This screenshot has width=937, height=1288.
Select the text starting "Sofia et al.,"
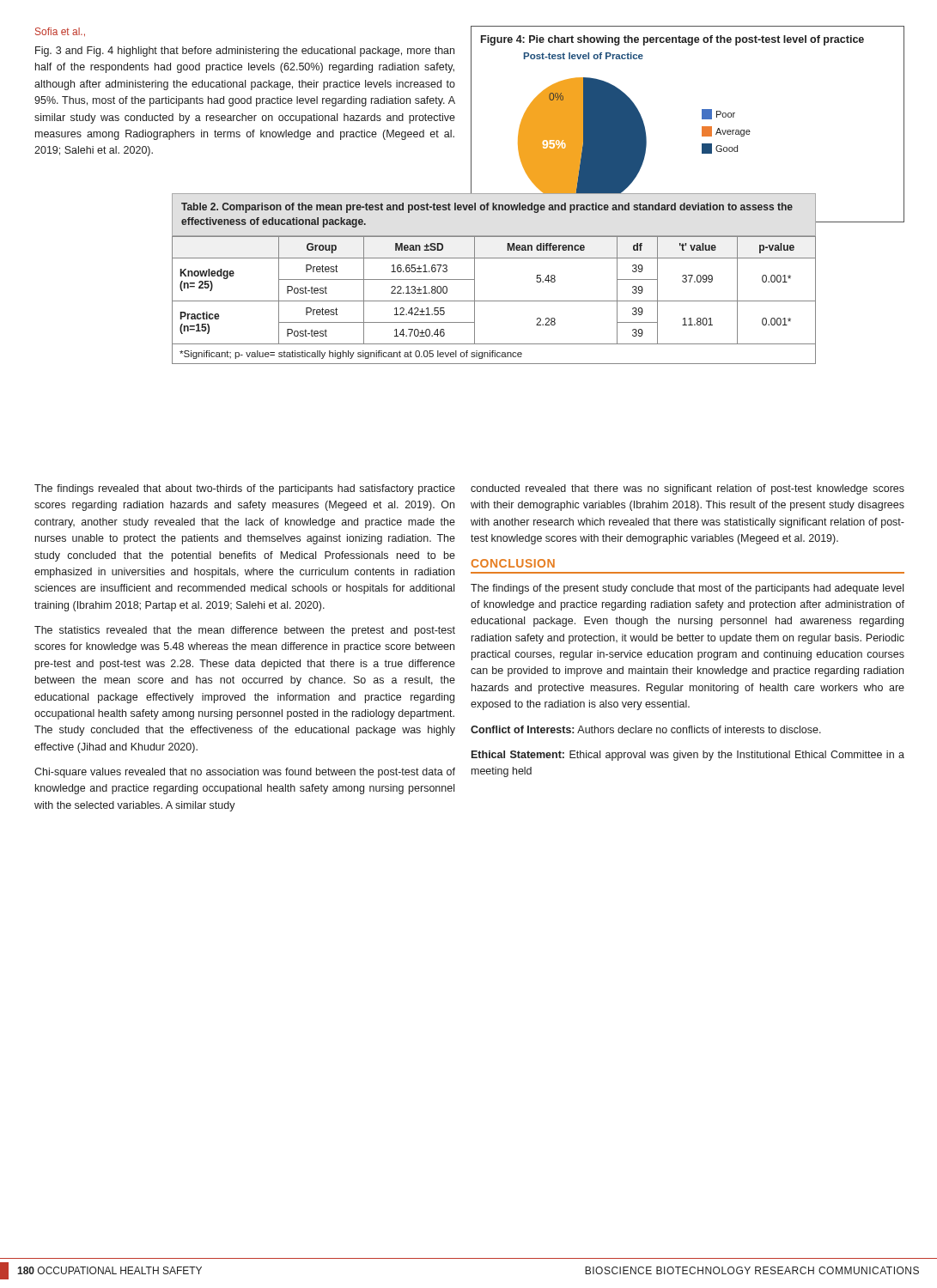pyautogui.click(x=60, y=32)
